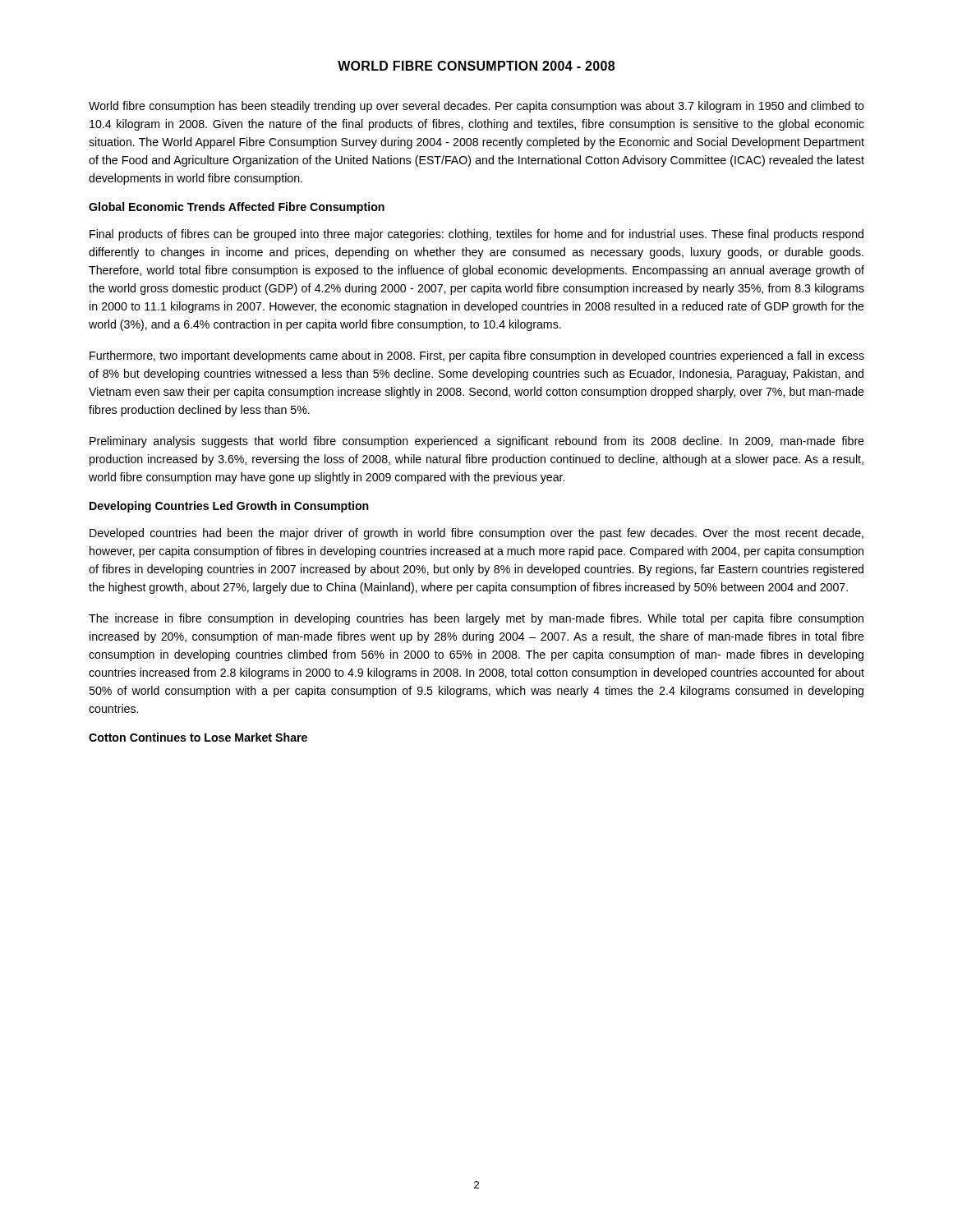Select the text block containing "Furthermore, two important developments came about in 2008."
This screenshot has width=953, height=1232.
point(476,383)
